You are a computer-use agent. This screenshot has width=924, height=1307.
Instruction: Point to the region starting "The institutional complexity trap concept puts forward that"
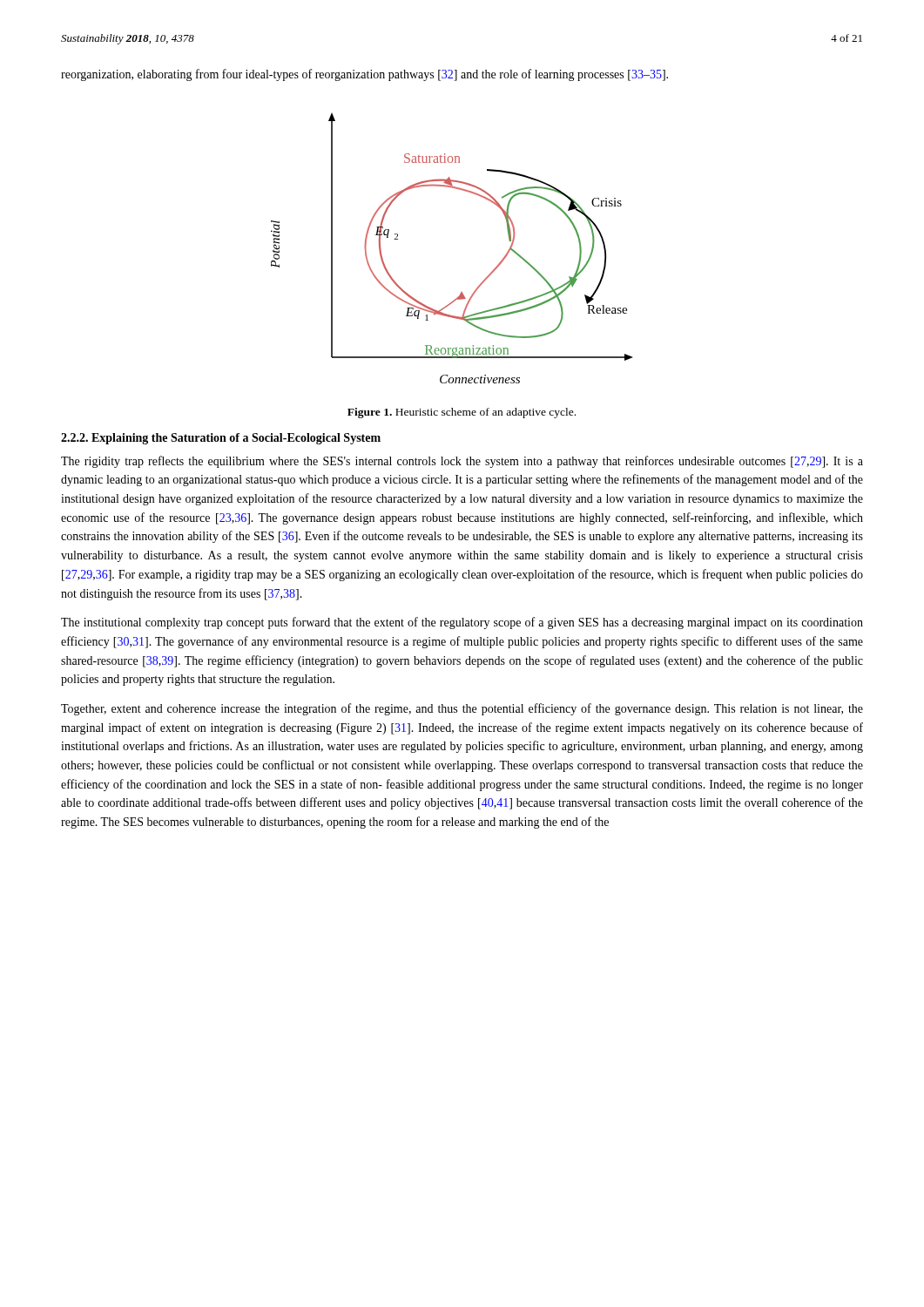462,651
